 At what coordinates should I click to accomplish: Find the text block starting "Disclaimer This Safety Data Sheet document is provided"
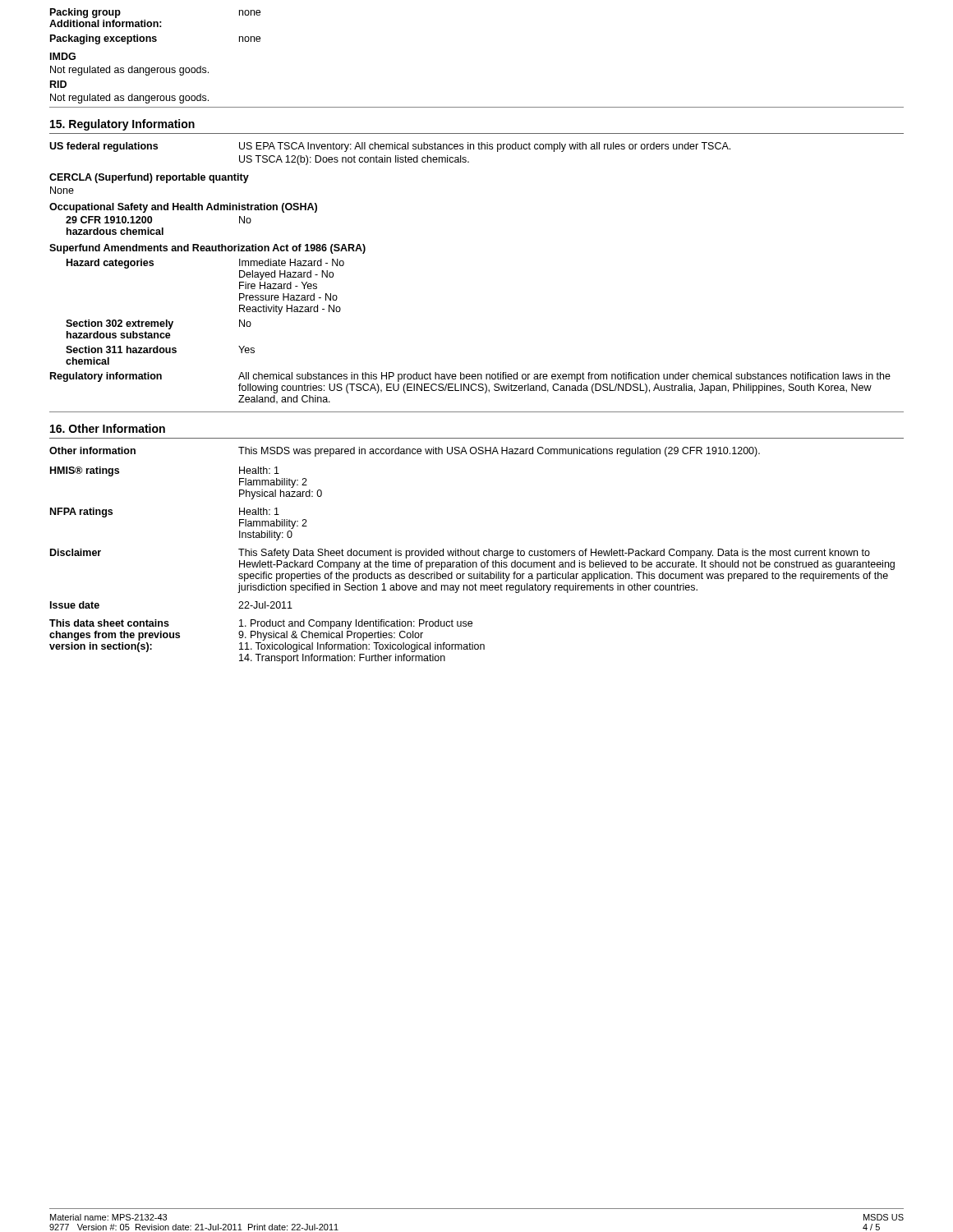(476, 570)
